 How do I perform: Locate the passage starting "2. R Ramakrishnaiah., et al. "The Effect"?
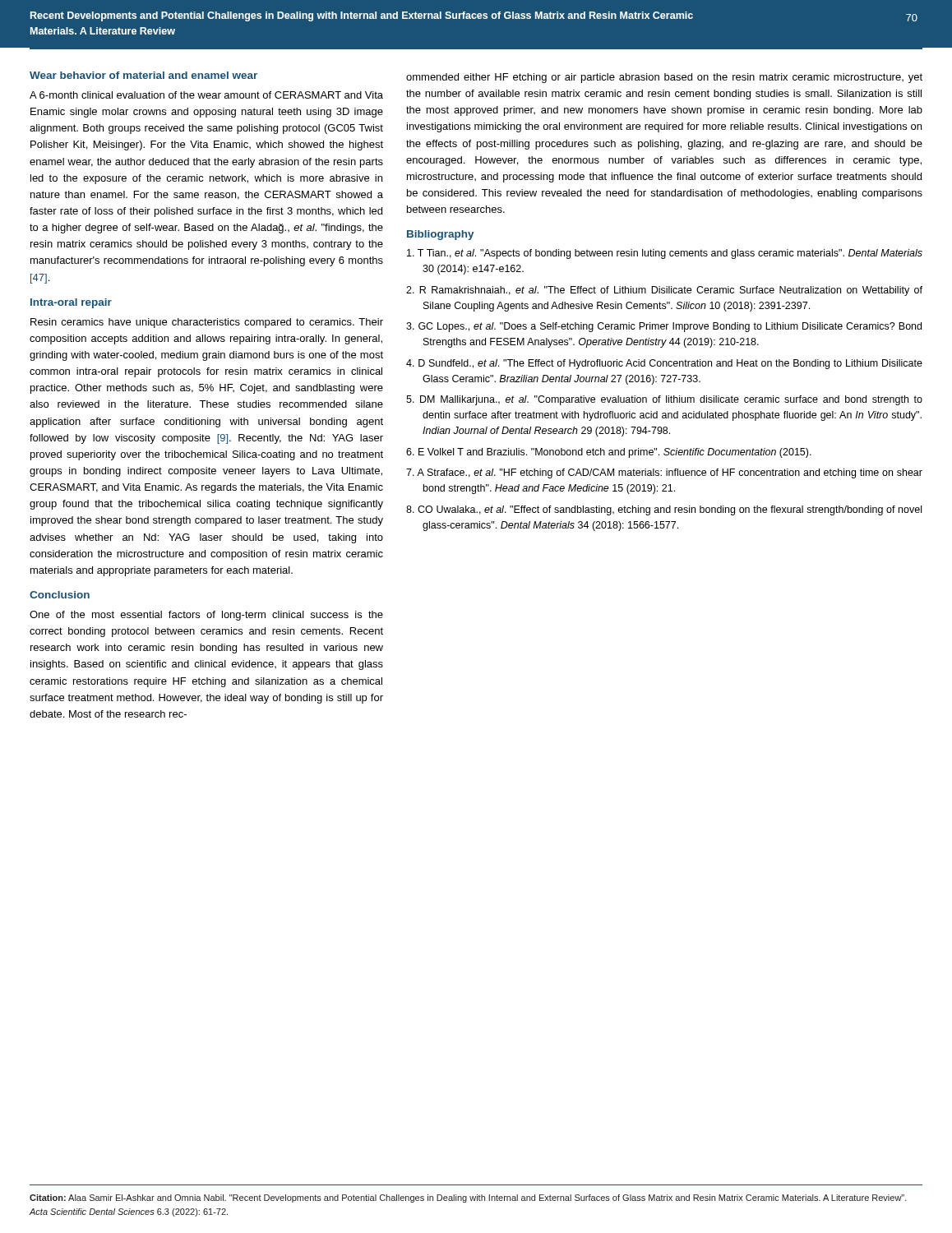[x=664, y=298]
